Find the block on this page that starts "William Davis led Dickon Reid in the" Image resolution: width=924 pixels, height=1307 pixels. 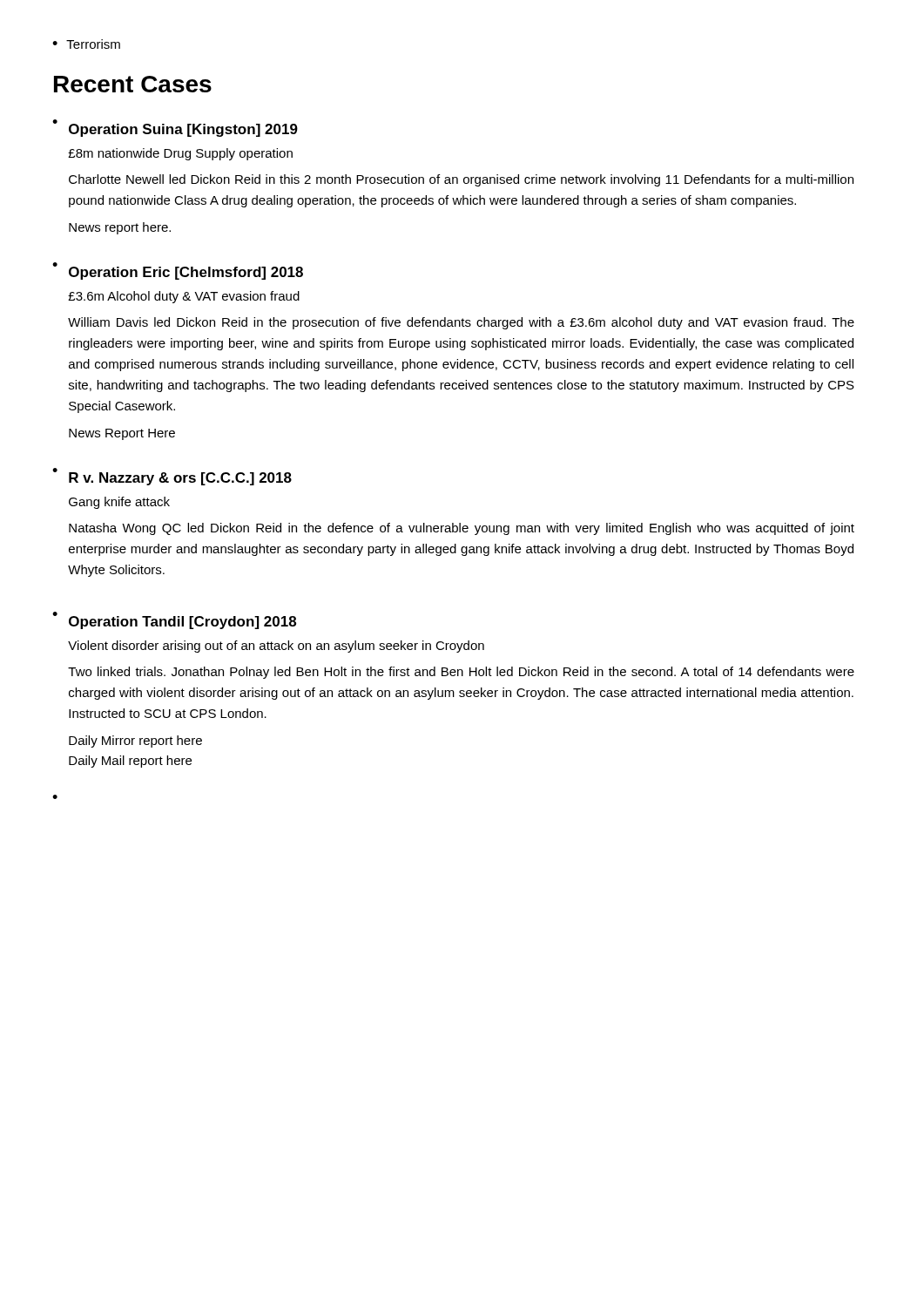[x=461, y=364]
